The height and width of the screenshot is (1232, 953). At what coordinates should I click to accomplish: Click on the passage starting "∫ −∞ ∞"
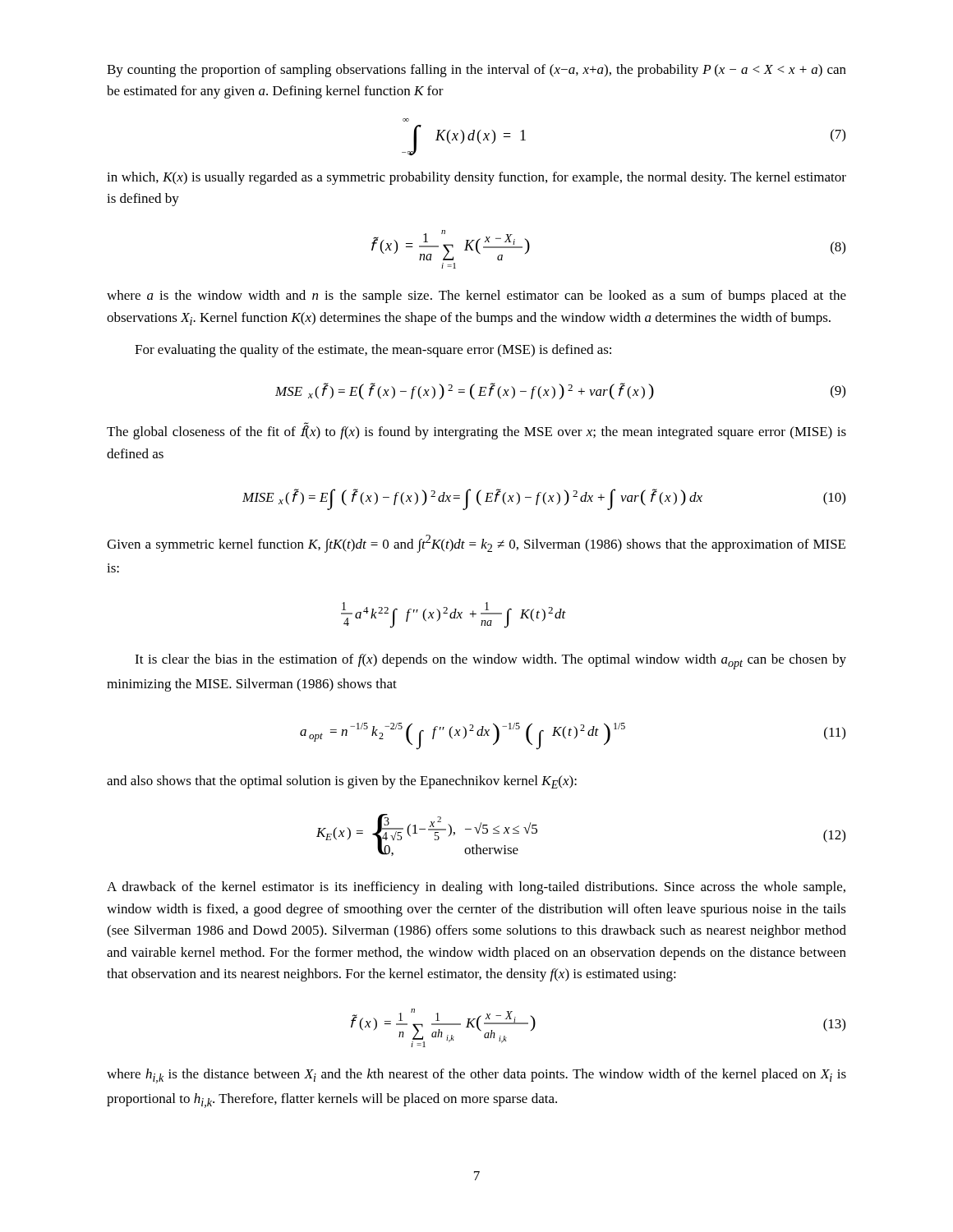click(463, 140)
